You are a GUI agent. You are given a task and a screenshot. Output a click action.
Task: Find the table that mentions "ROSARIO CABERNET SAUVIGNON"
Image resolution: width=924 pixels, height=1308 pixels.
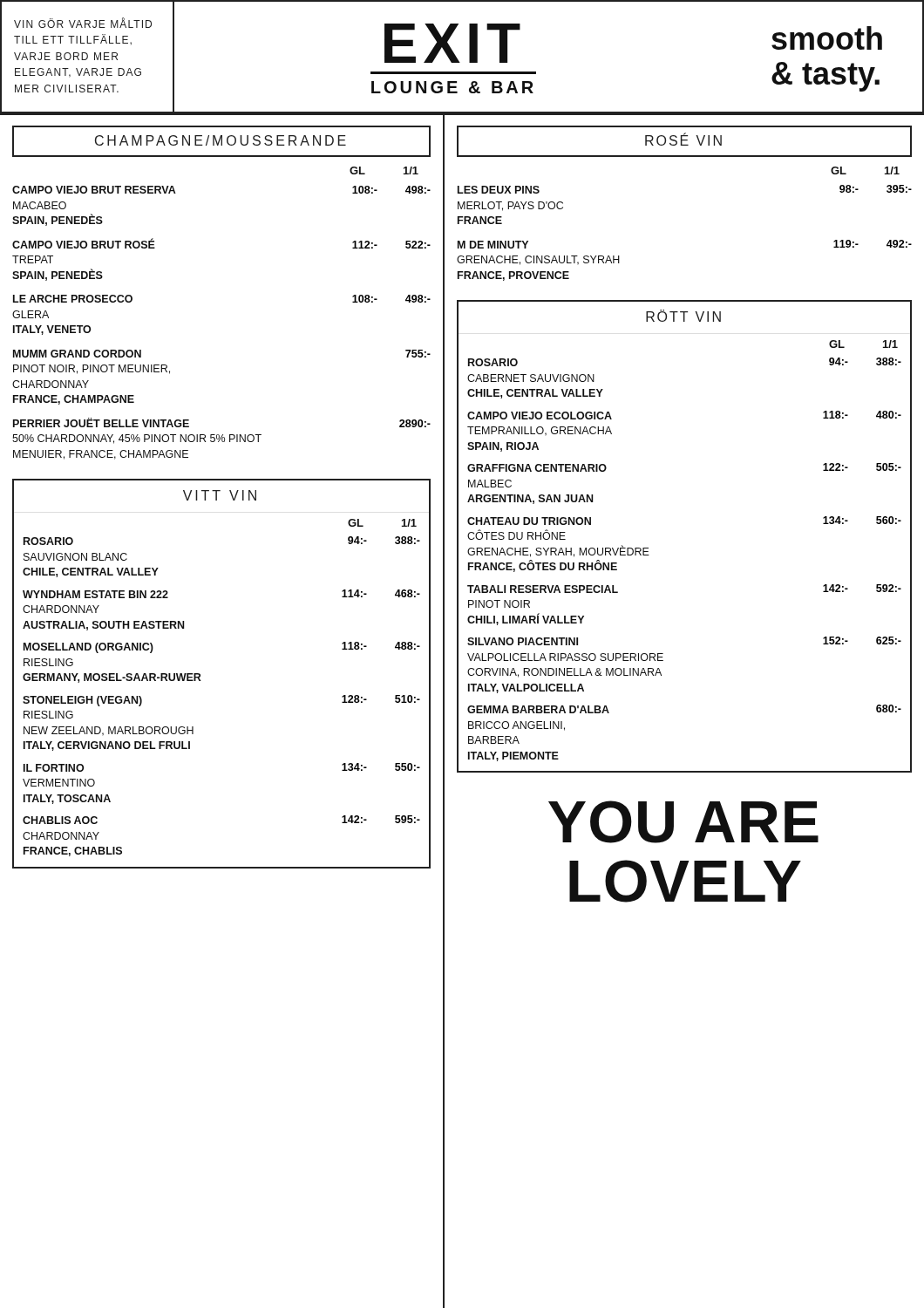coord(684,562)
